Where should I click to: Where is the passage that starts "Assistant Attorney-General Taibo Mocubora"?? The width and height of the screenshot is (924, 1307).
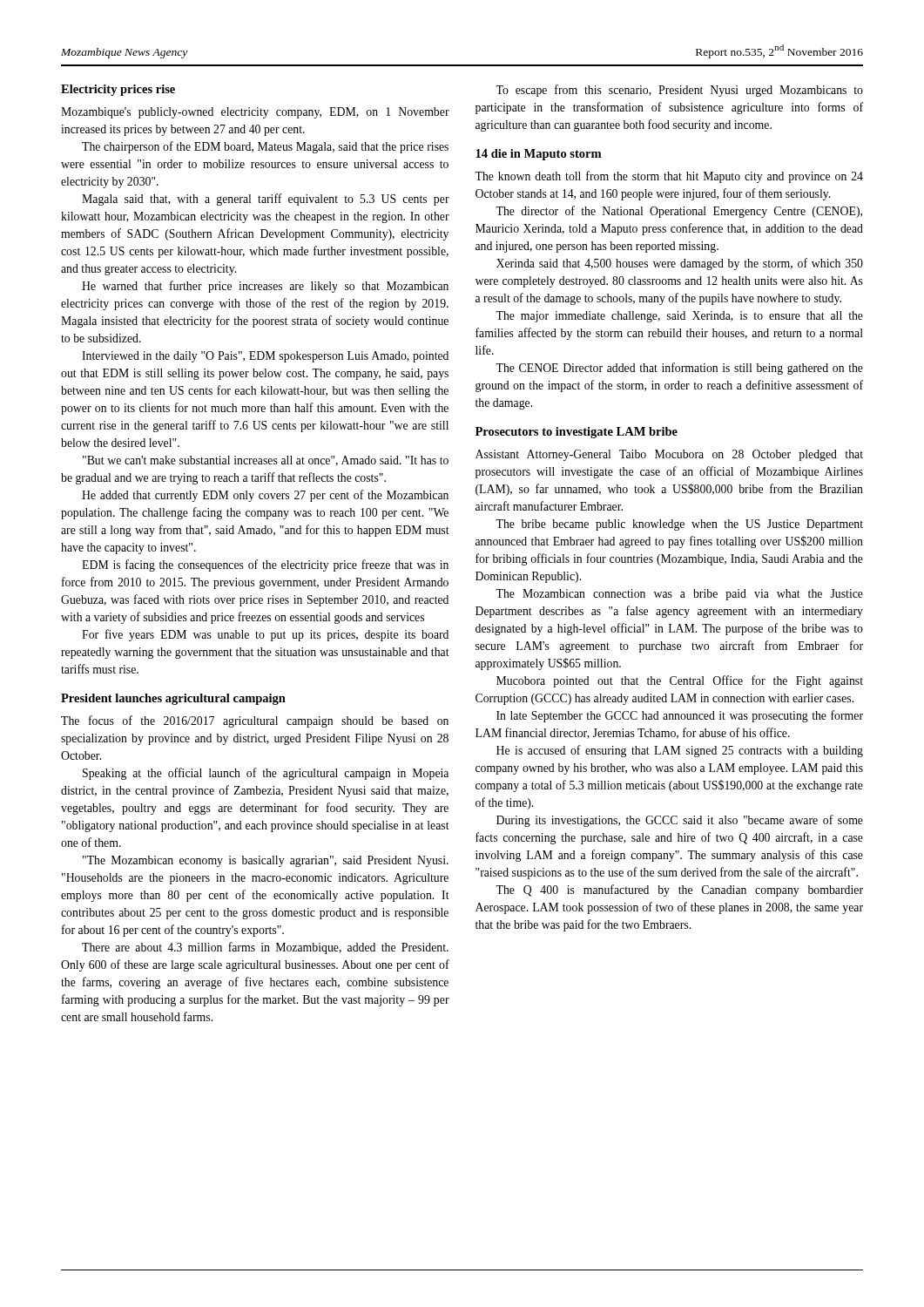(x=669, y=690)
